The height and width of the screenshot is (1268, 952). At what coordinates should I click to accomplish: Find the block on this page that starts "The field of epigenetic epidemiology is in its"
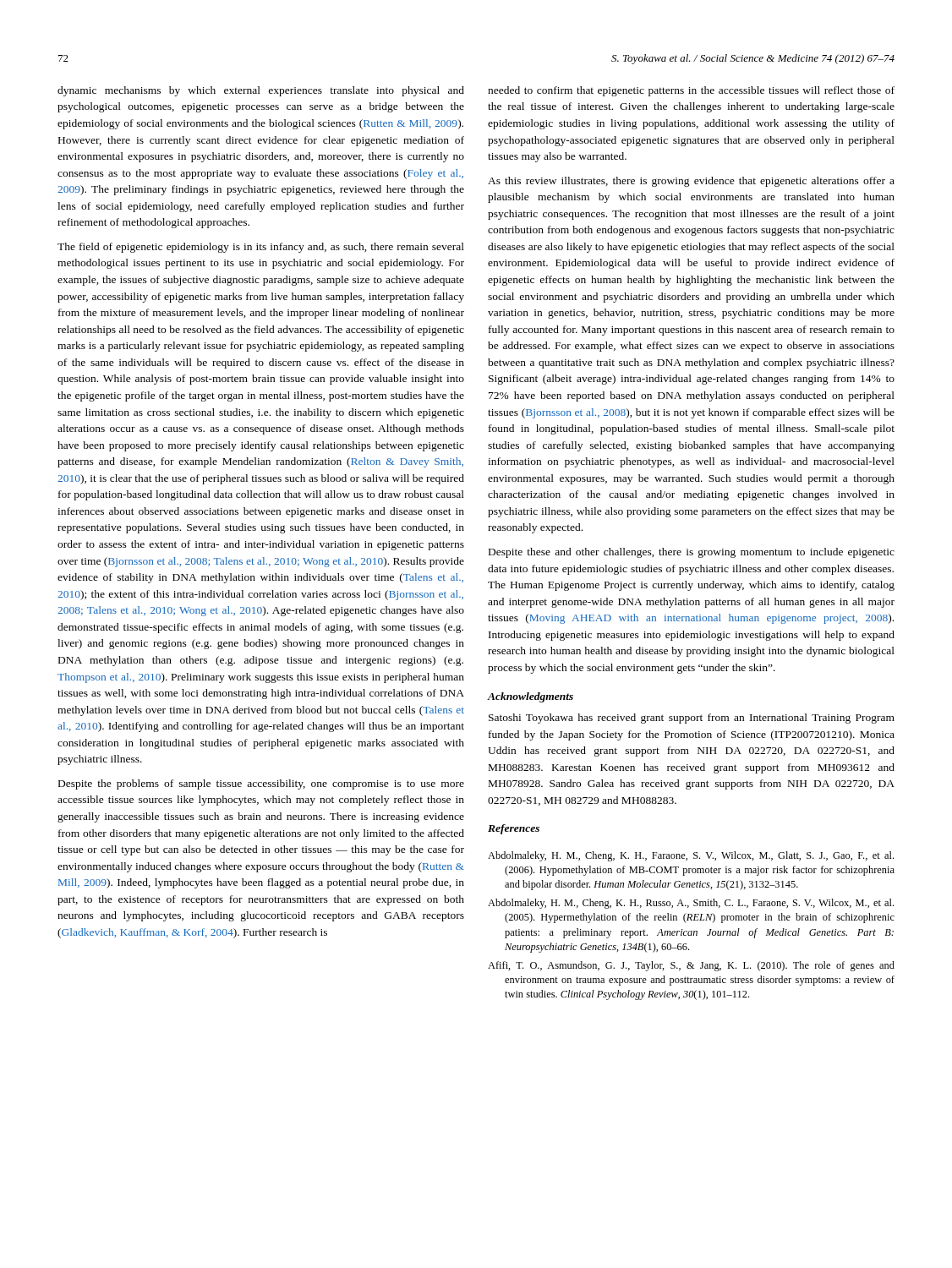tap(261, 503)
